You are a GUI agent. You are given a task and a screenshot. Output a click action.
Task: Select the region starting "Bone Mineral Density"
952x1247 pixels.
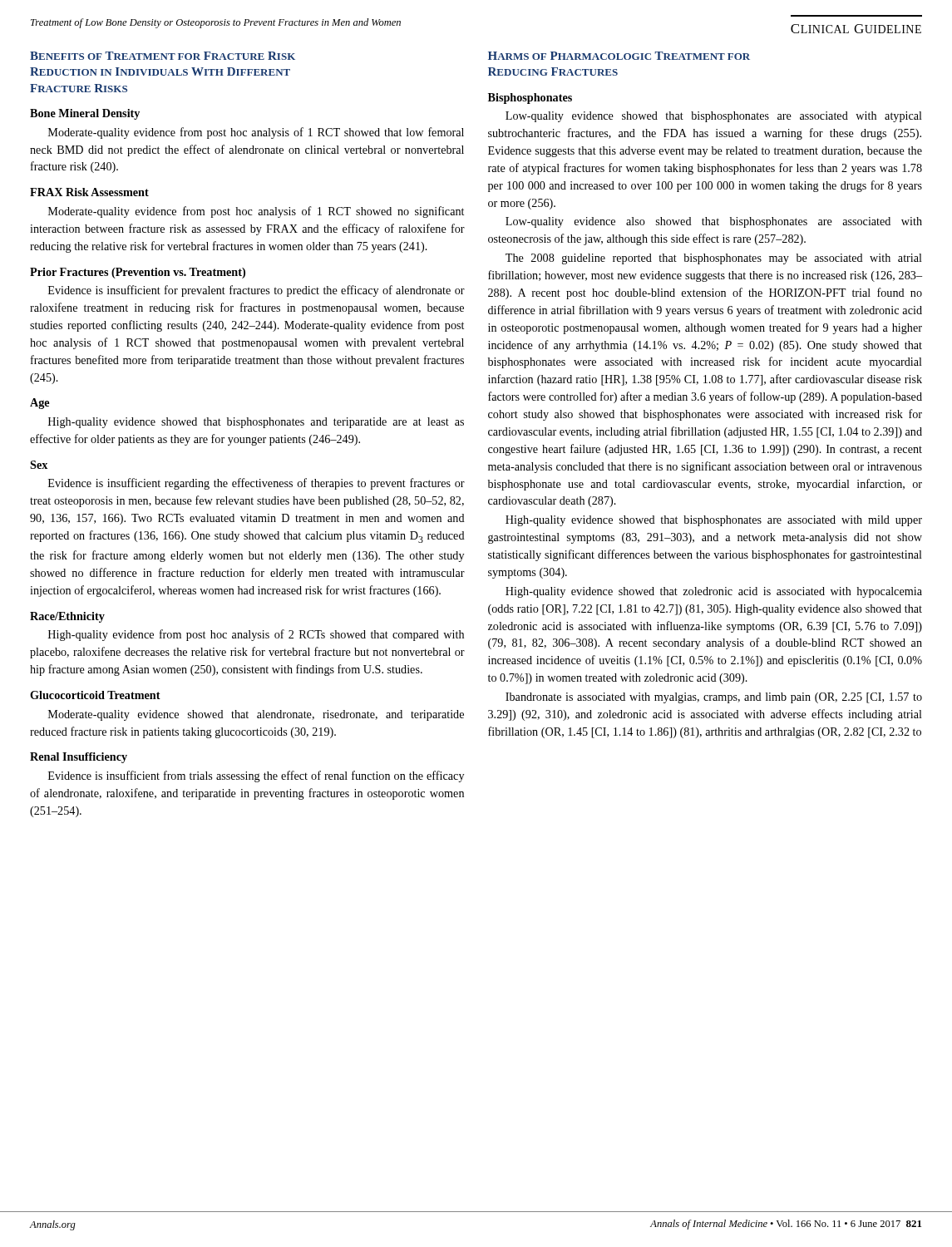click(x=85, y=113)
